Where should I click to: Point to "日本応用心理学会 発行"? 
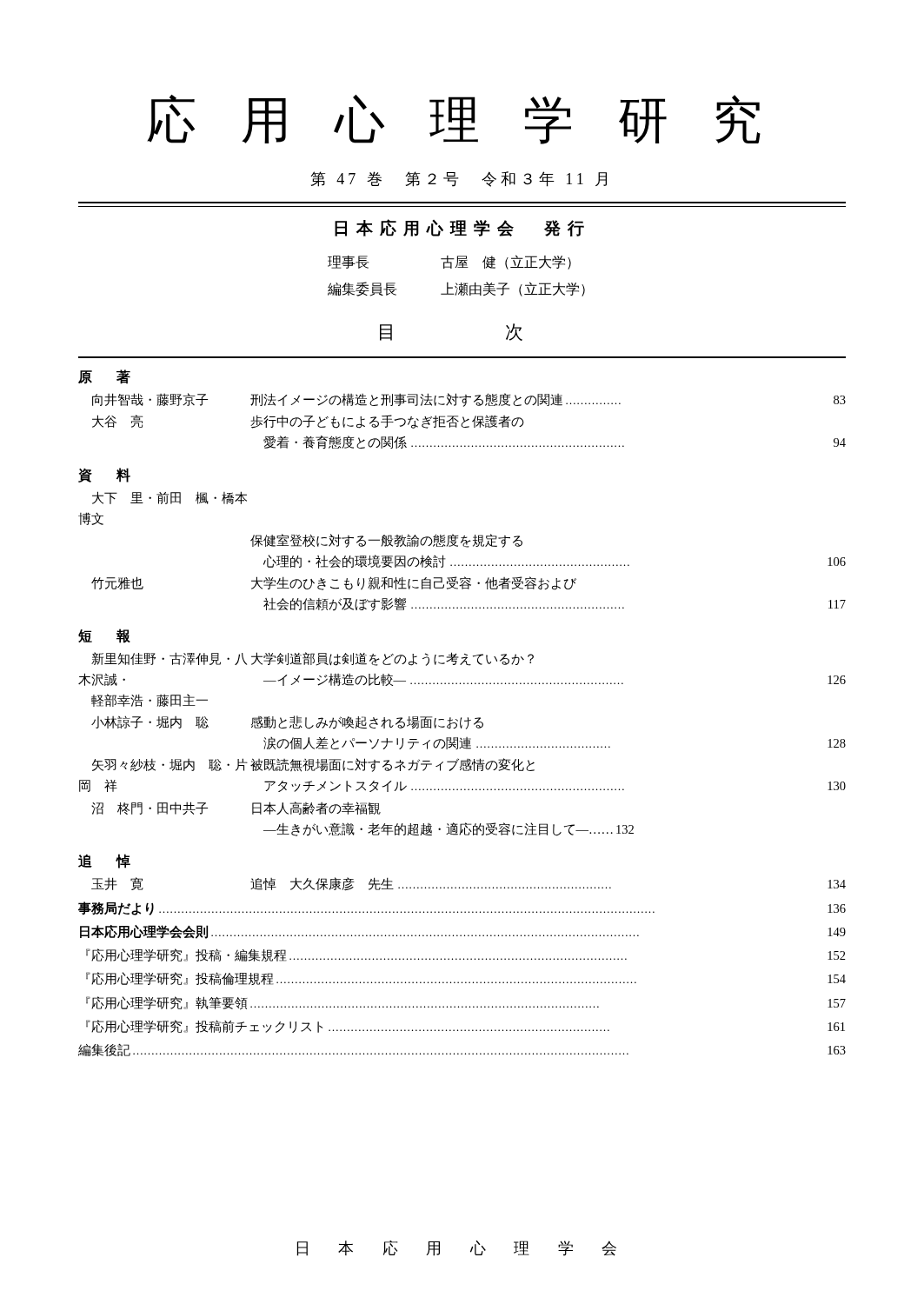pyautogui.click(x=462, y=228)
